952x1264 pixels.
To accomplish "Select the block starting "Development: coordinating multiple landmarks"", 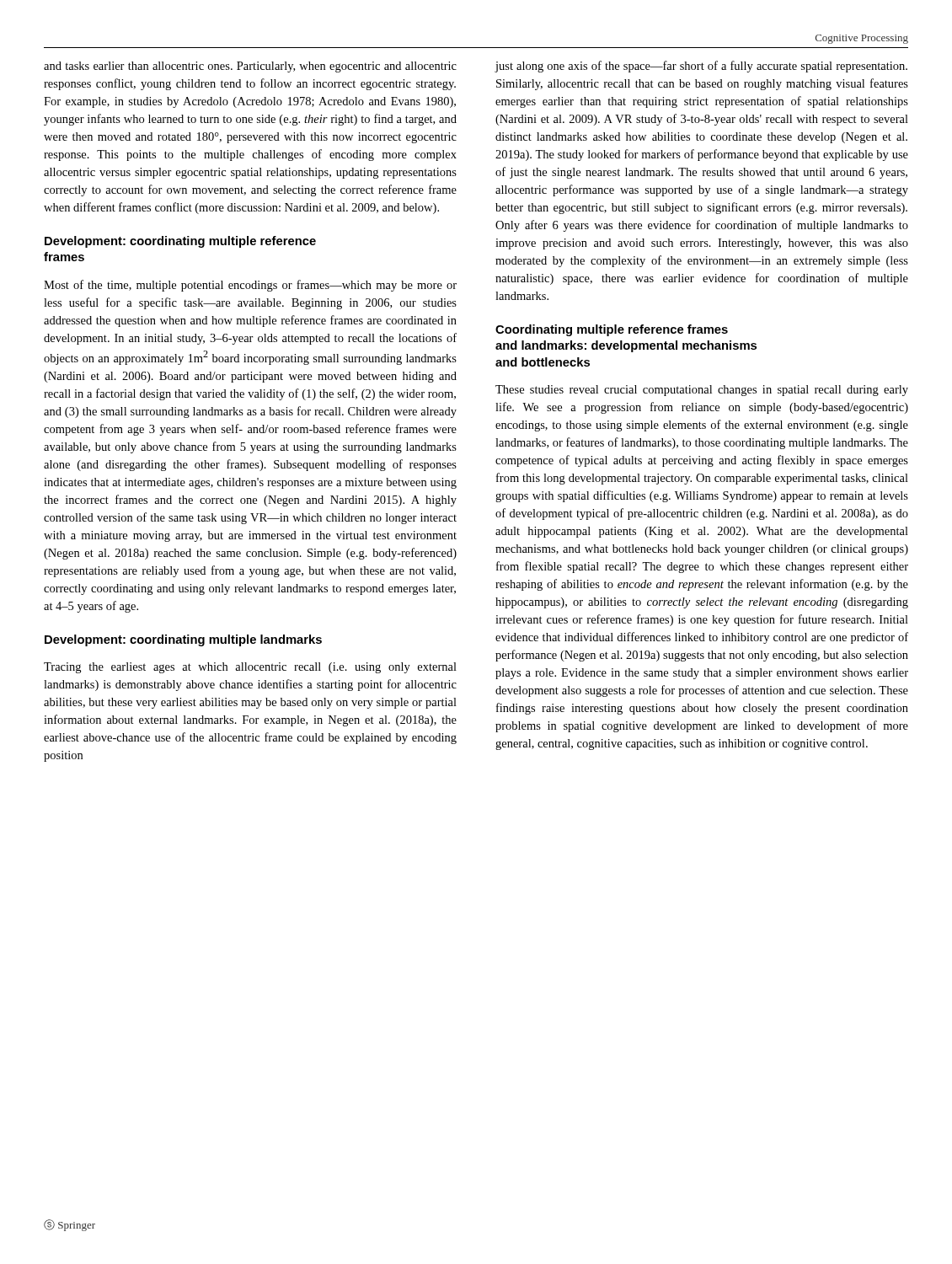I will (x=183, y=639).
